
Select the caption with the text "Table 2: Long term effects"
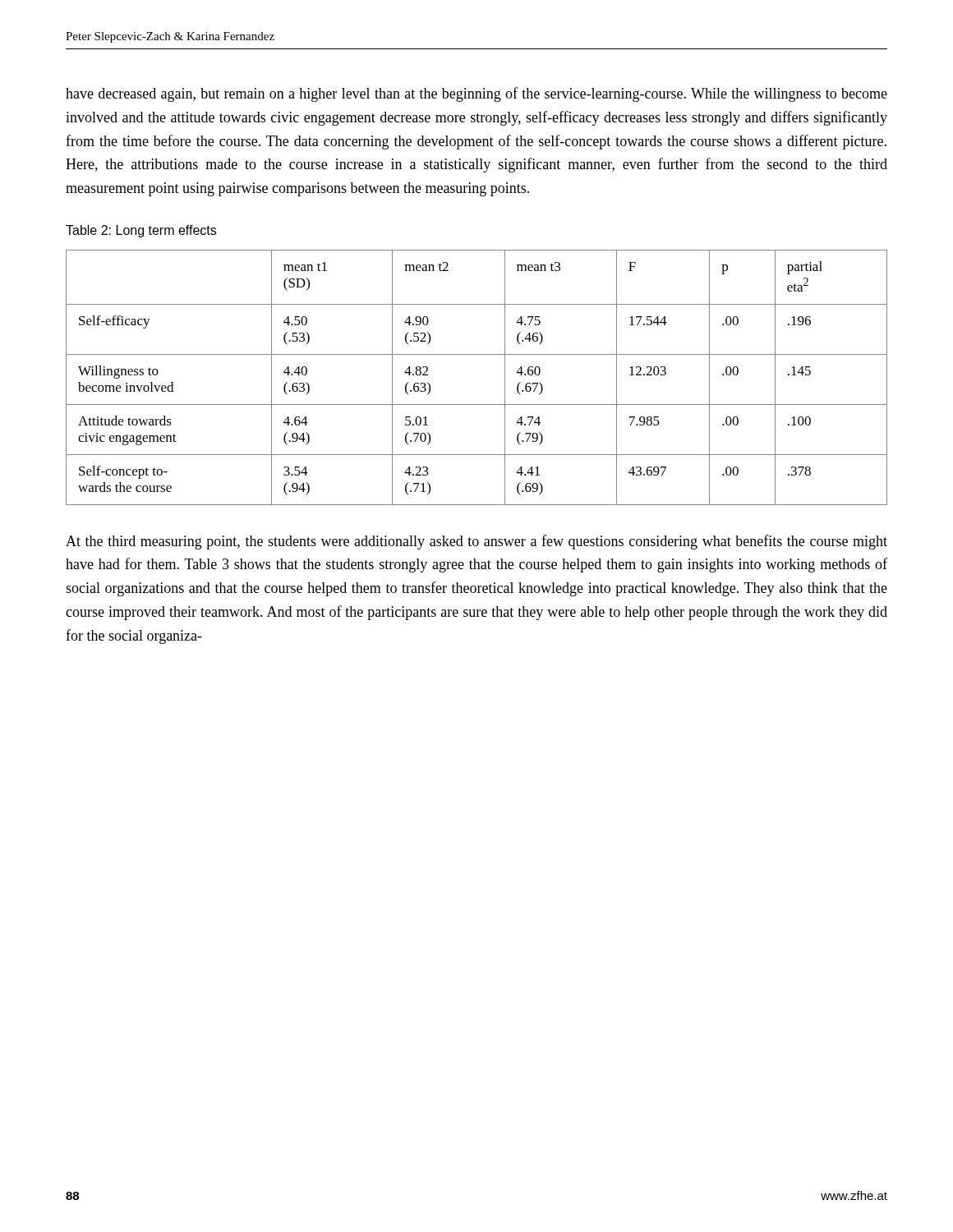141,230
